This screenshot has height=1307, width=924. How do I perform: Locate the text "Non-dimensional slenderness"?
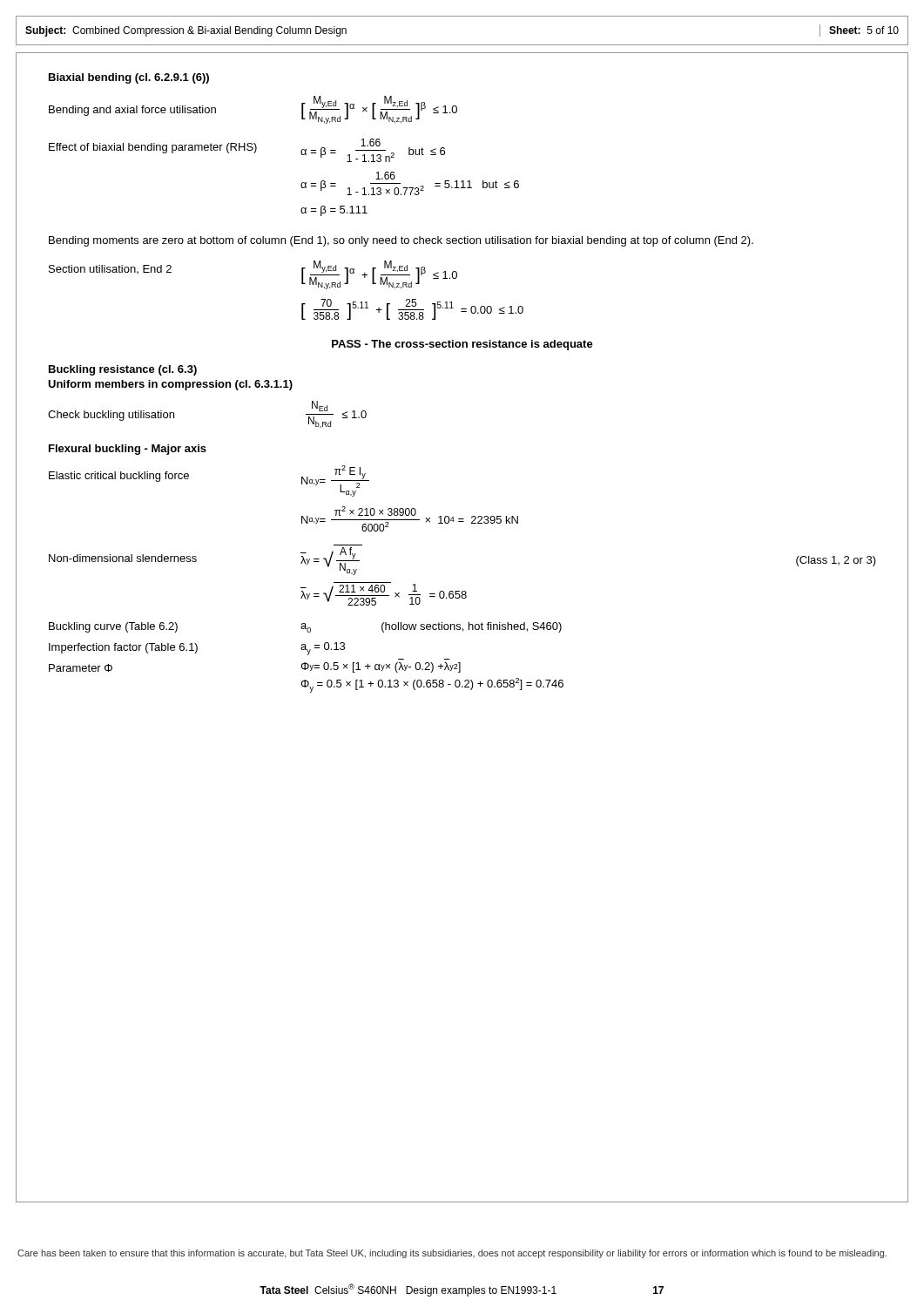pos(122,558)
